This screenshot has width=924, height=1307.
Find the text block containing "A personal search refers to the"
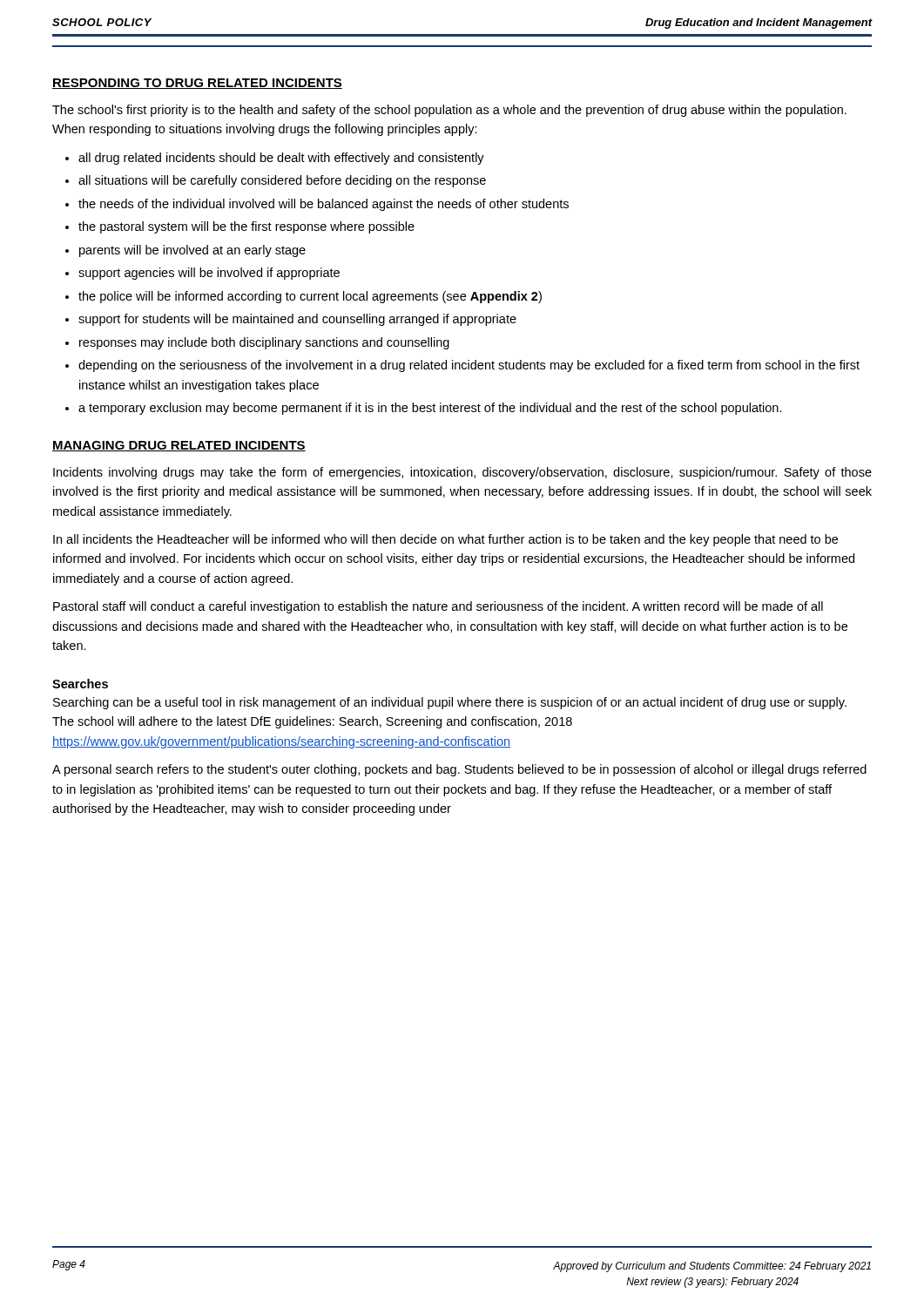tap(460, 789)
